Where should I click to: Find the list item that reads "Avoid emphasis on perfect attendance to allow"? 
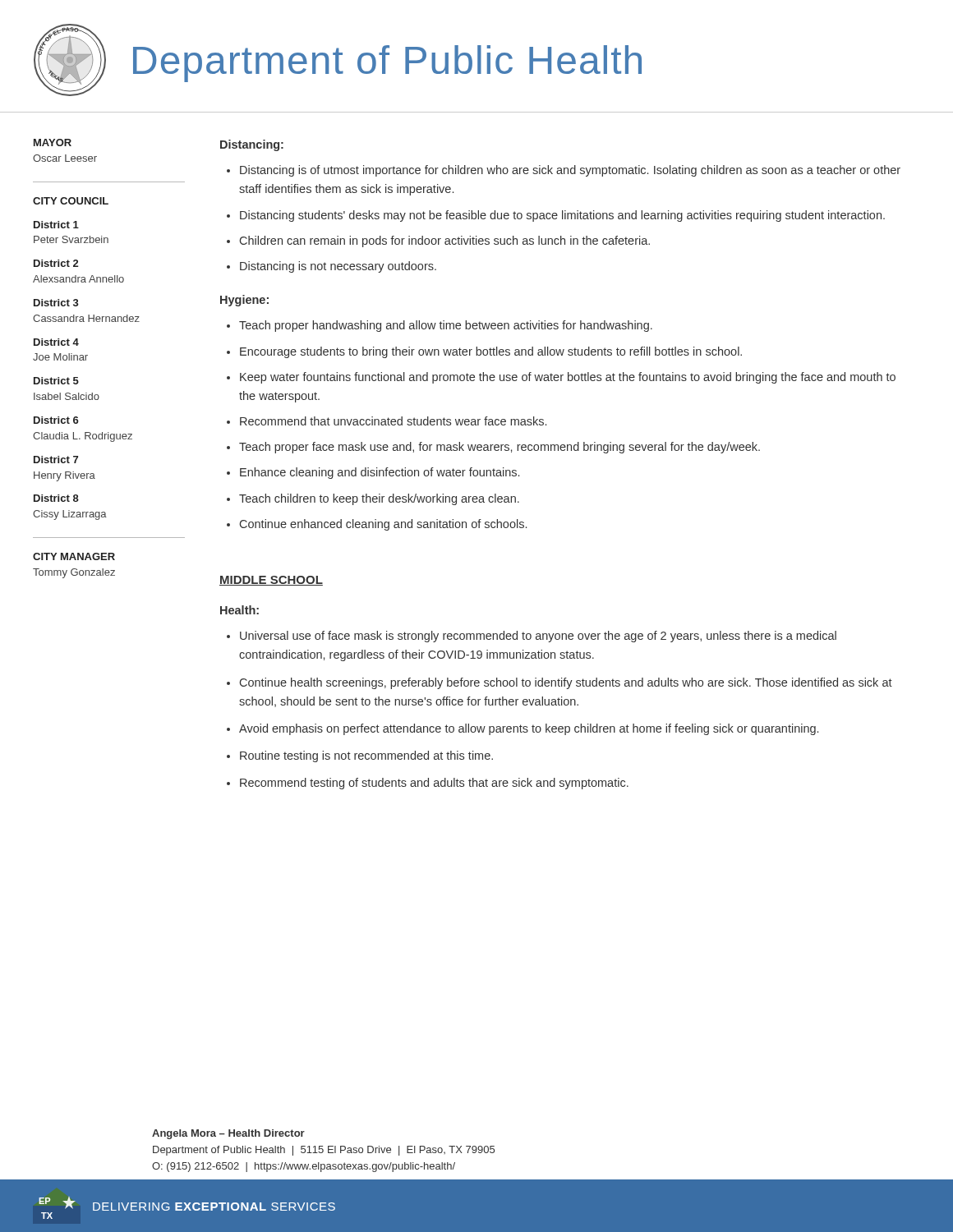coord(529,728)
